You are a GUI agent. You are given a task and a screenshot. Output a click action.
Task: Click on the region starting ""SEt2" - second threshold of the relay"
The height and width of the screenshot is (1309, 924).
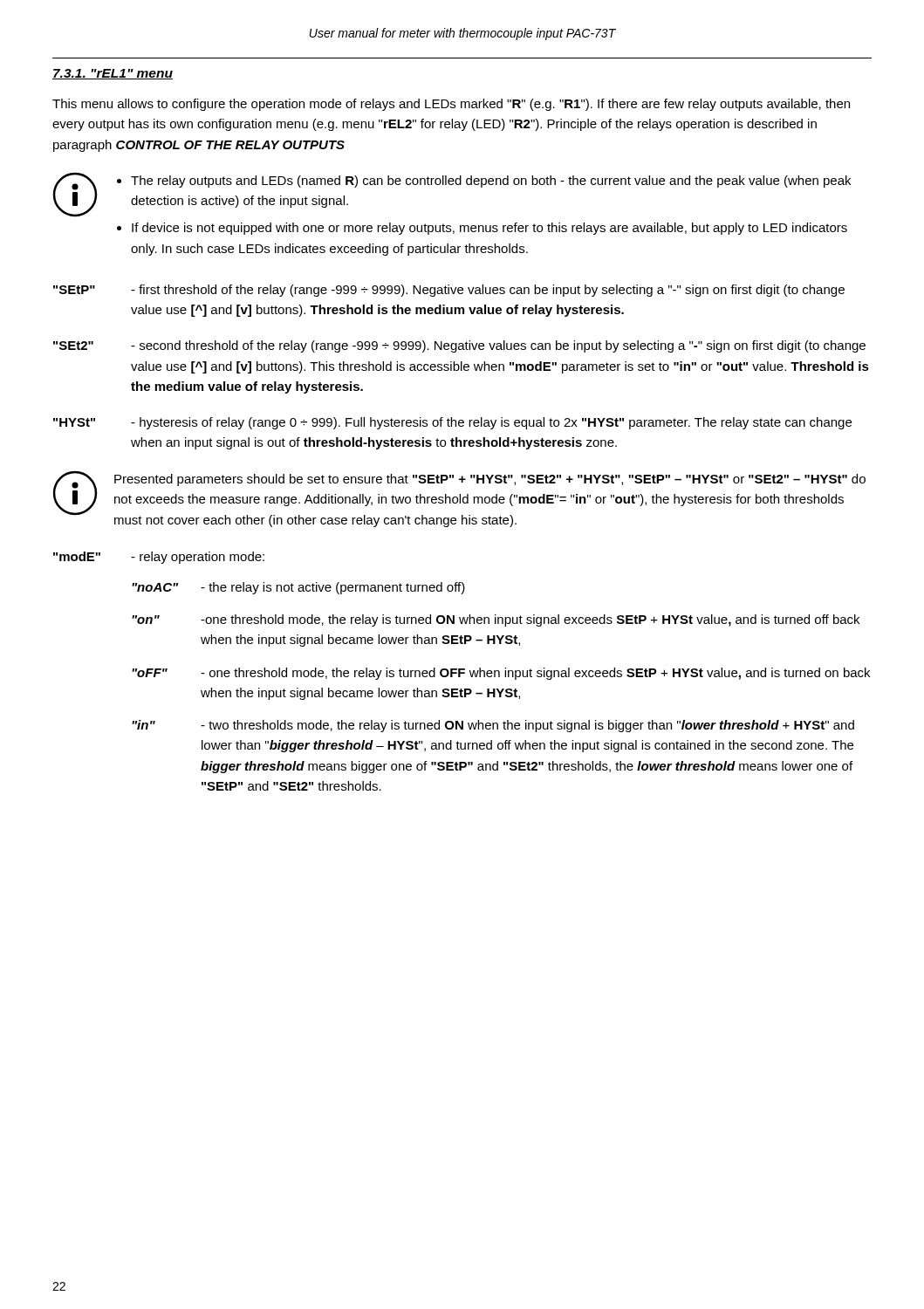pyautogui.click(x=462, y=366)
